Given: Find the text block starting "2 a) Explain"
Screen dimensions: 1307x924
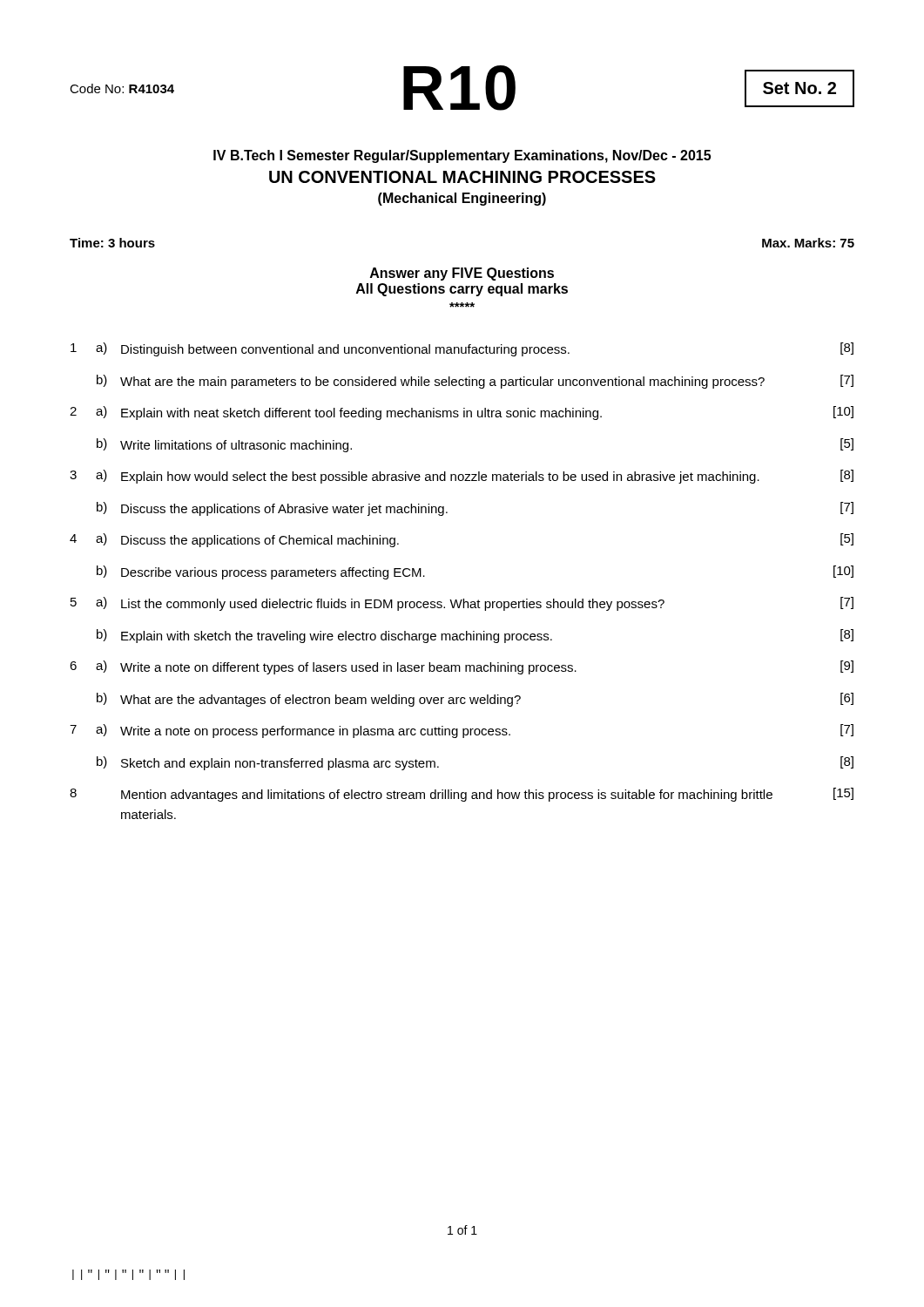Looking at the screenshot, I should [x=462, y=413].
